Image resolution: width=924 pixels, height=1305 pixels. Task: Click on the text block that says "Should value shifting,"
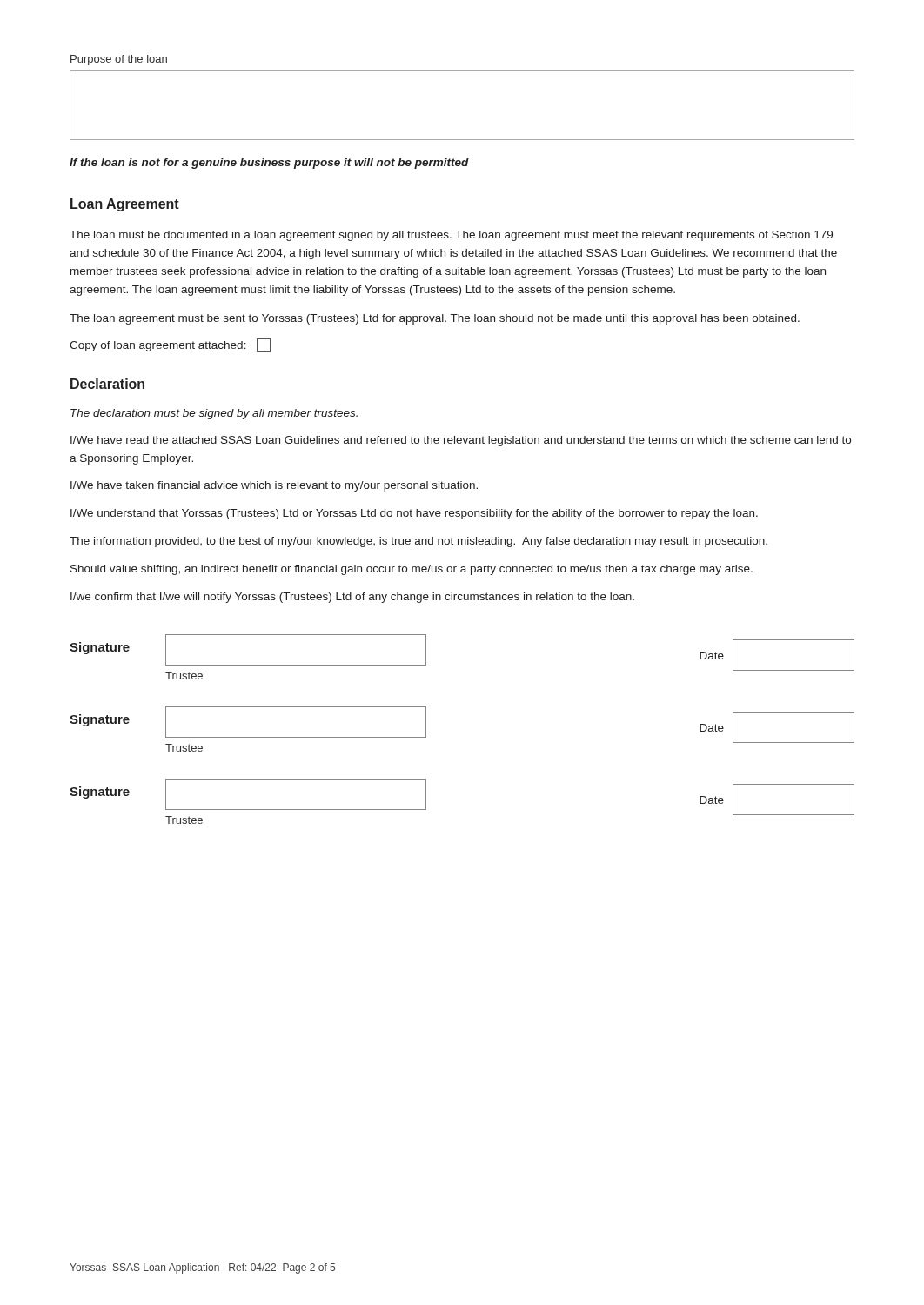411,569
